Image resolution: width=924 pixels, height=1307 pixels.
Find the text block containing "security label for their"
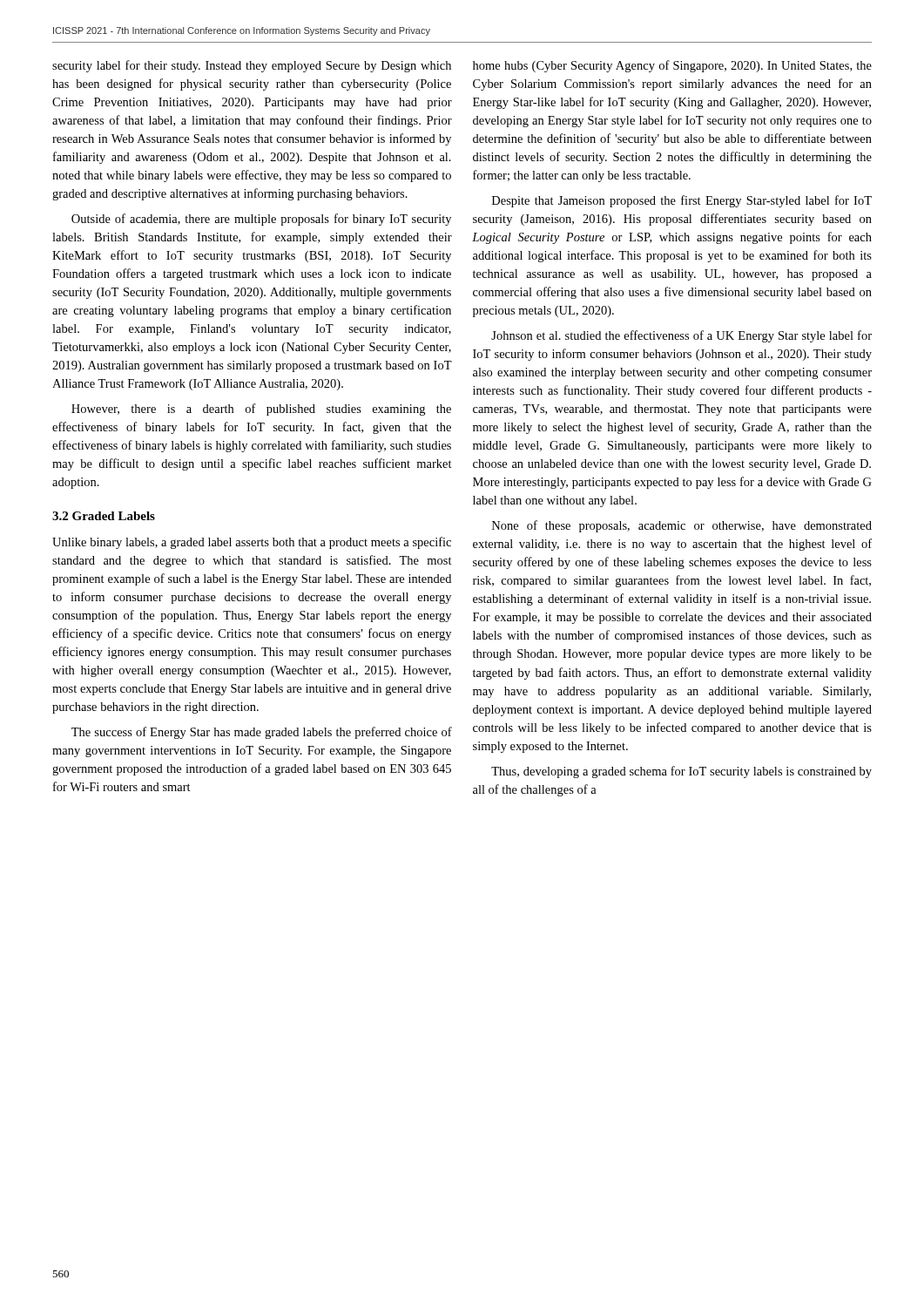point(252,130)
